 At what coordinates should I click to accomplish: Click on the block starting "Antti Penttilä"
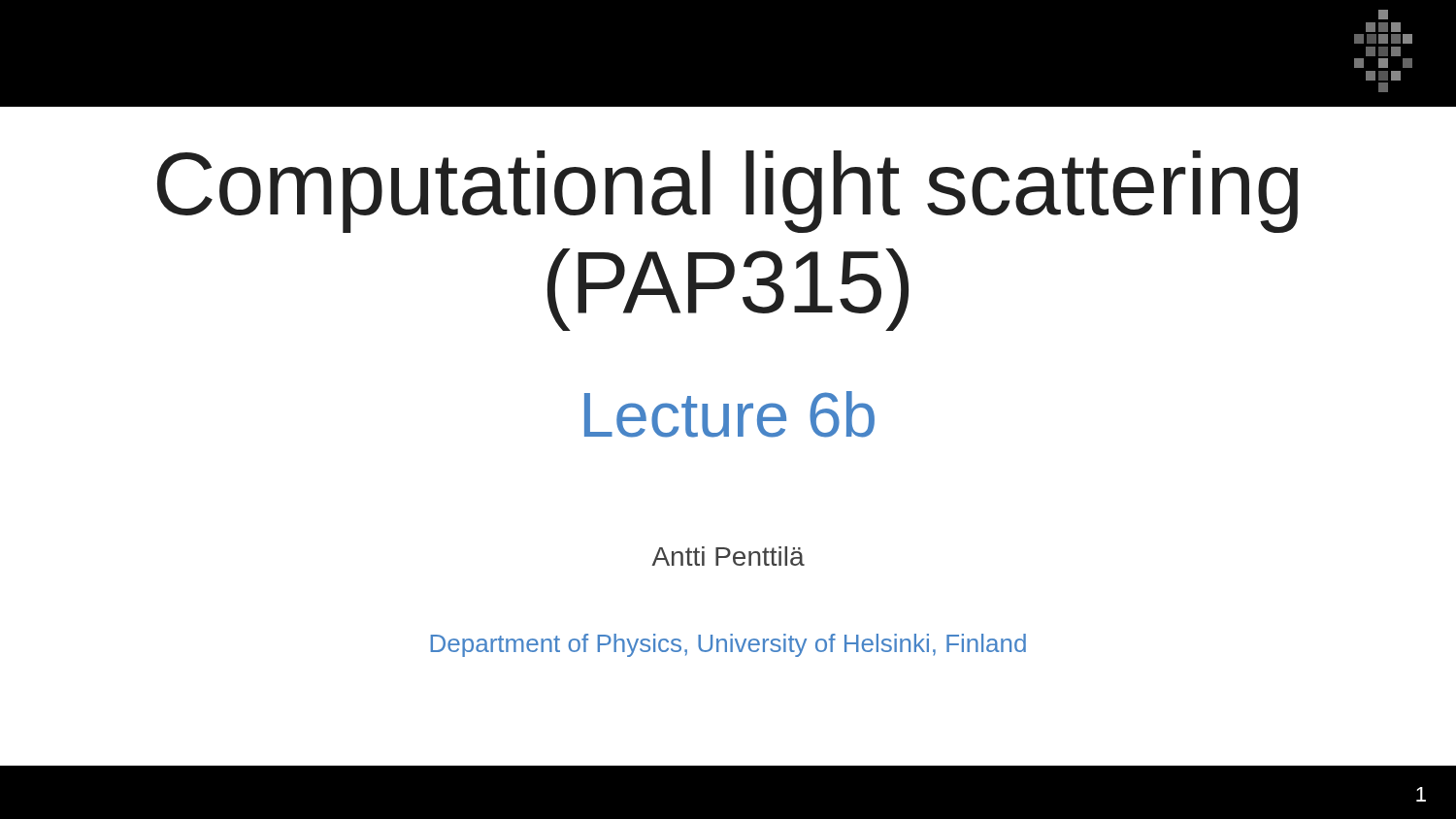point(728,557)
